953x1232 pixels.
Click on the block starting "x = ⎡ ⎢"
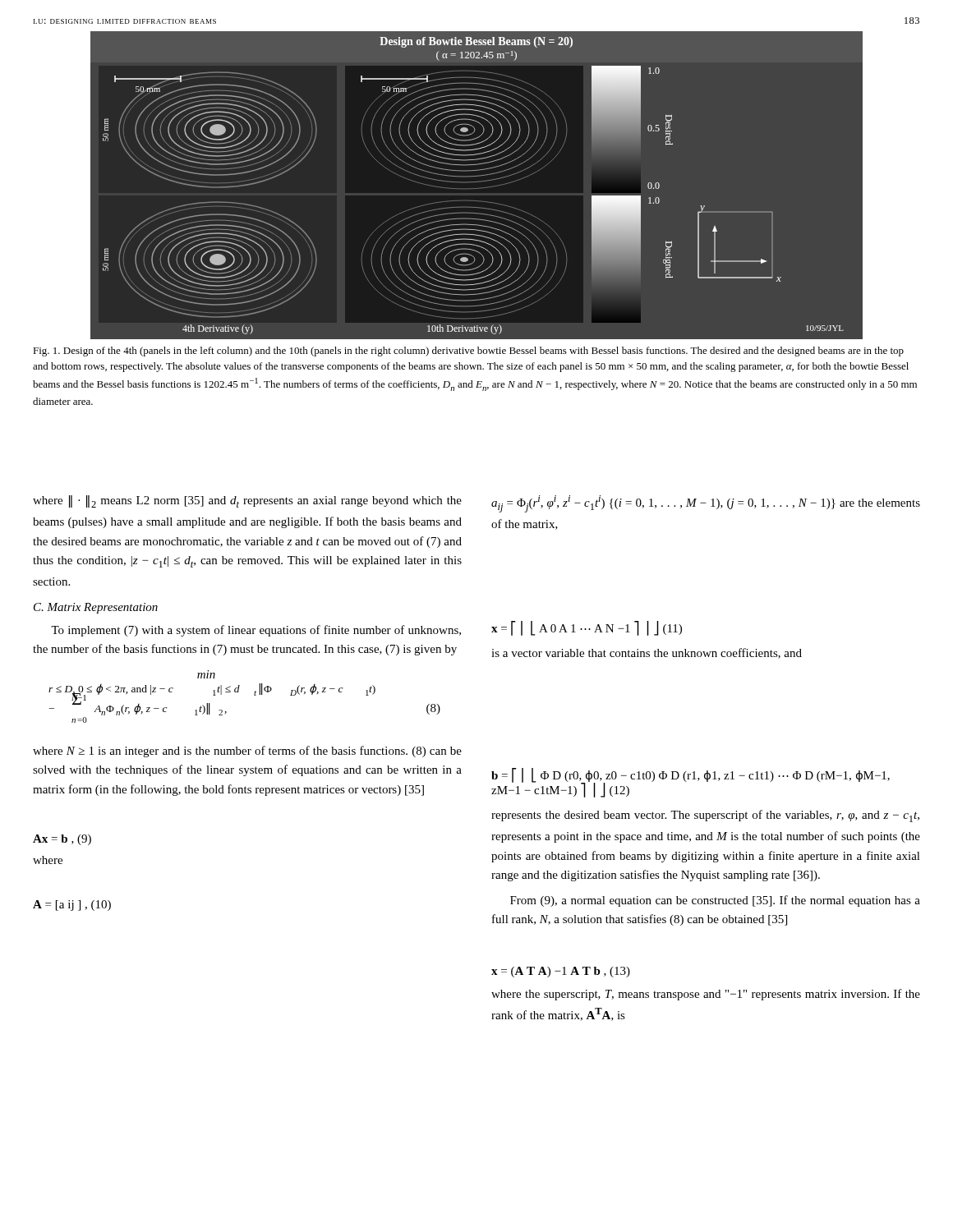pyautogui.click(x=587, y=628)
